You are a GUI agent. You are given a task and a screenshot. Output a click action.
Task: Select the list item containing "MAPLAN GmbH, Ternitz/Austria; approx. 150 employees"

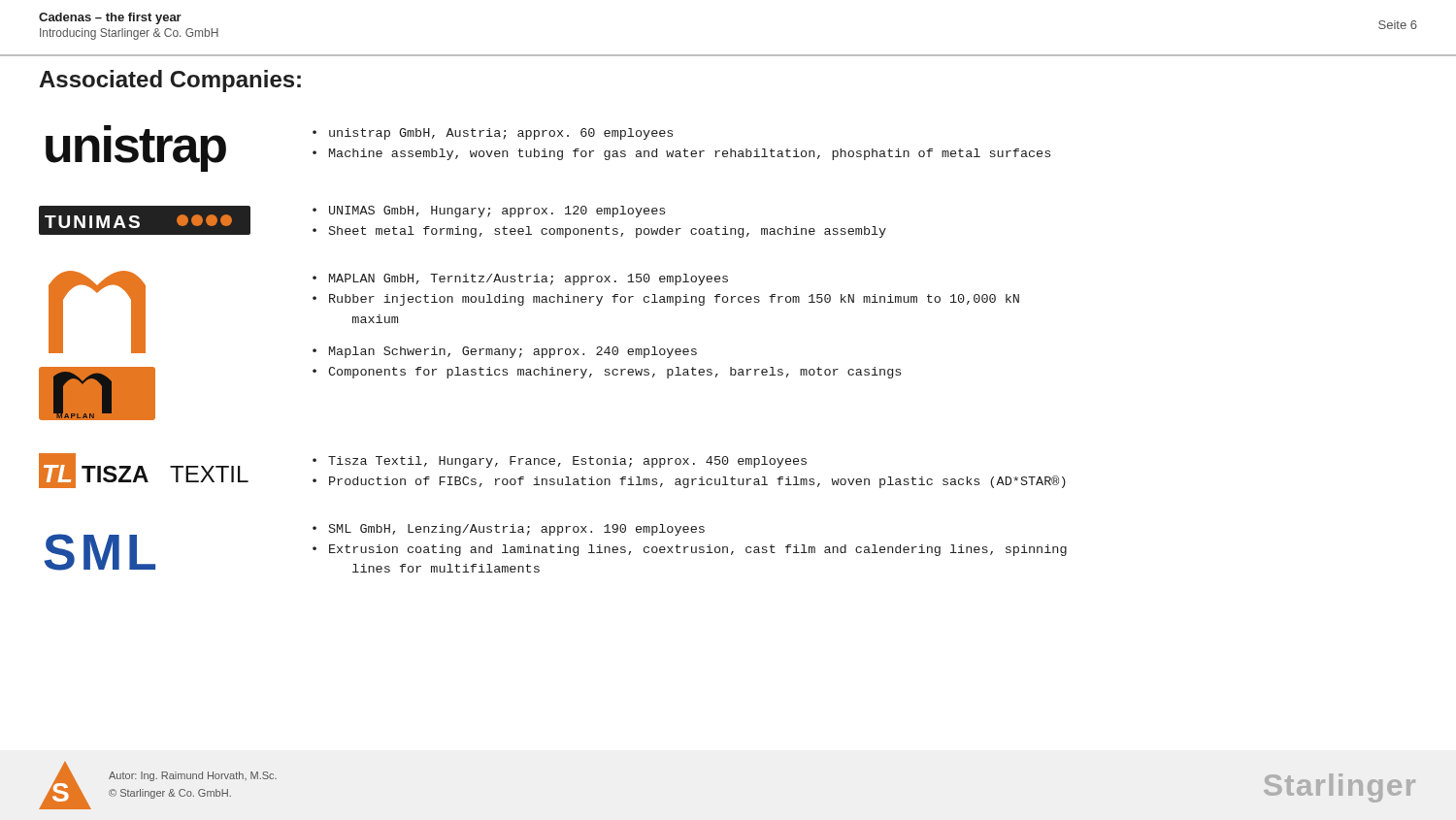(529, 279)
